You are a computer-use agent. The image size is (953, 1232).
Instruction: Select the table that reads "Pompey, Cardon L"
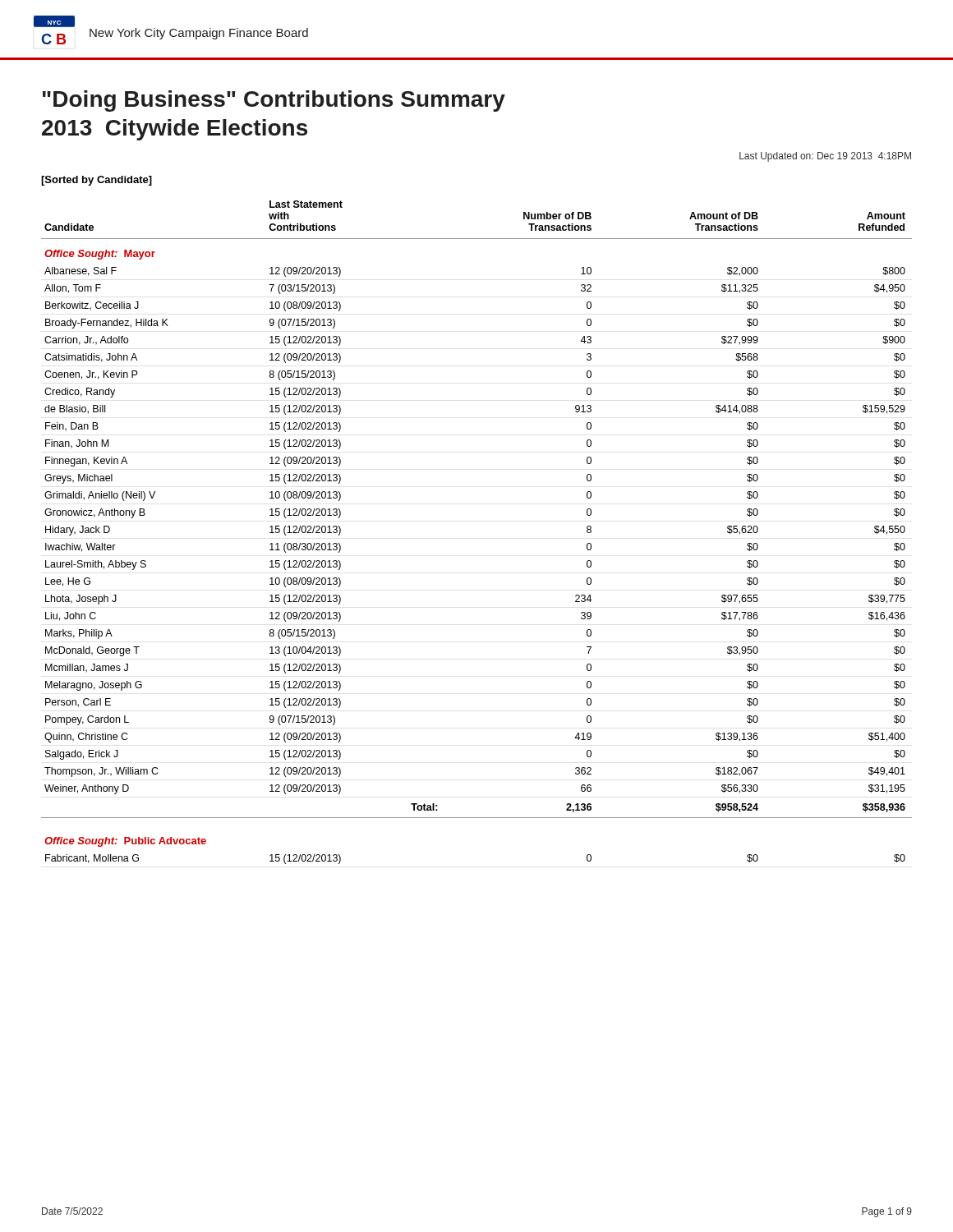[476, 531]
